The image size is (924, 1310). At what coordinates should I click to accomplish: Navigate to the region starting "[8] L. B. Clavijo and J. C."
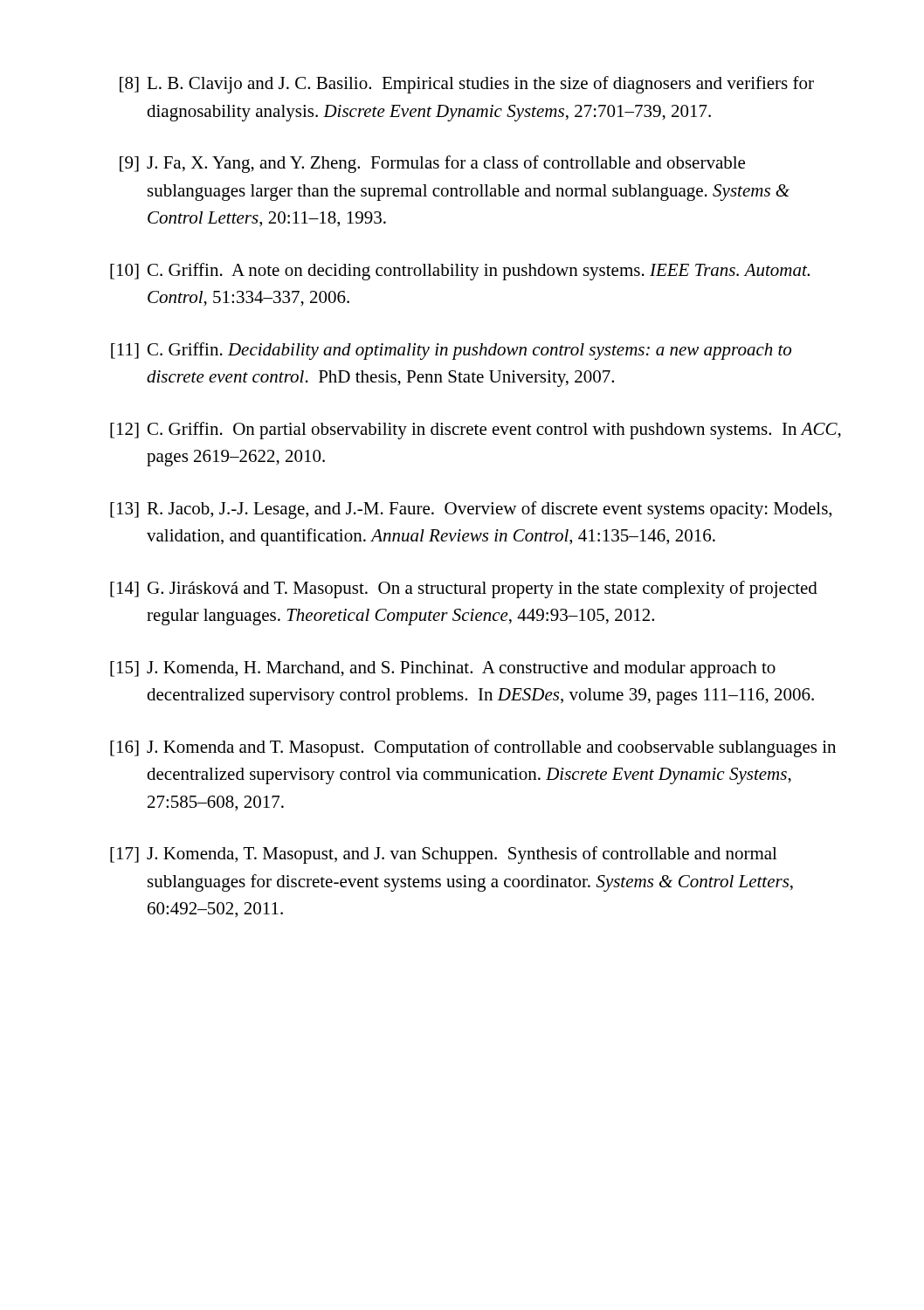click(466, 97)
